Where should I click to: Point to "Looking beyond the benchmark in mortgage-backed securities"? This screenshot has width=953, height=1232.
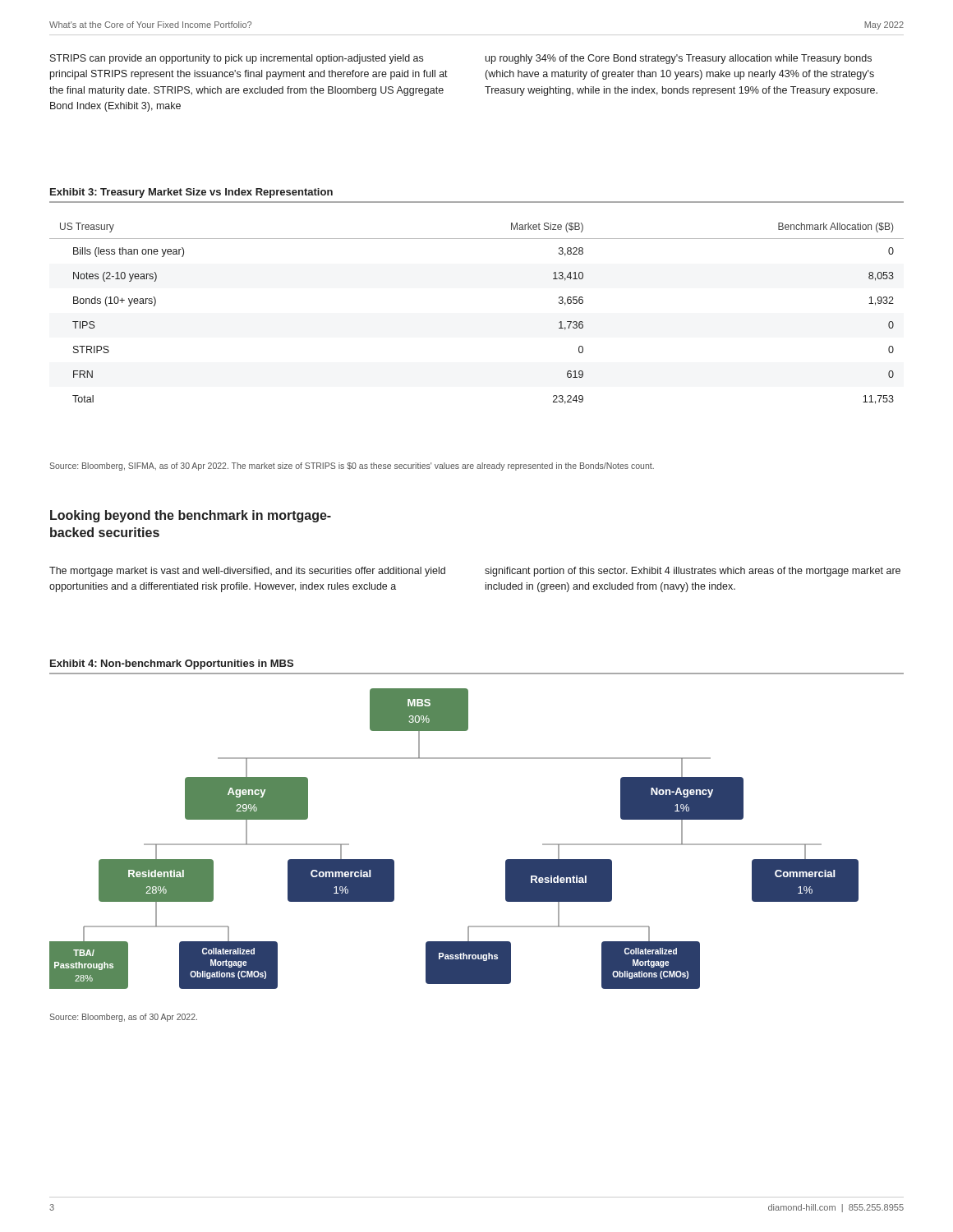click(190, 524)
